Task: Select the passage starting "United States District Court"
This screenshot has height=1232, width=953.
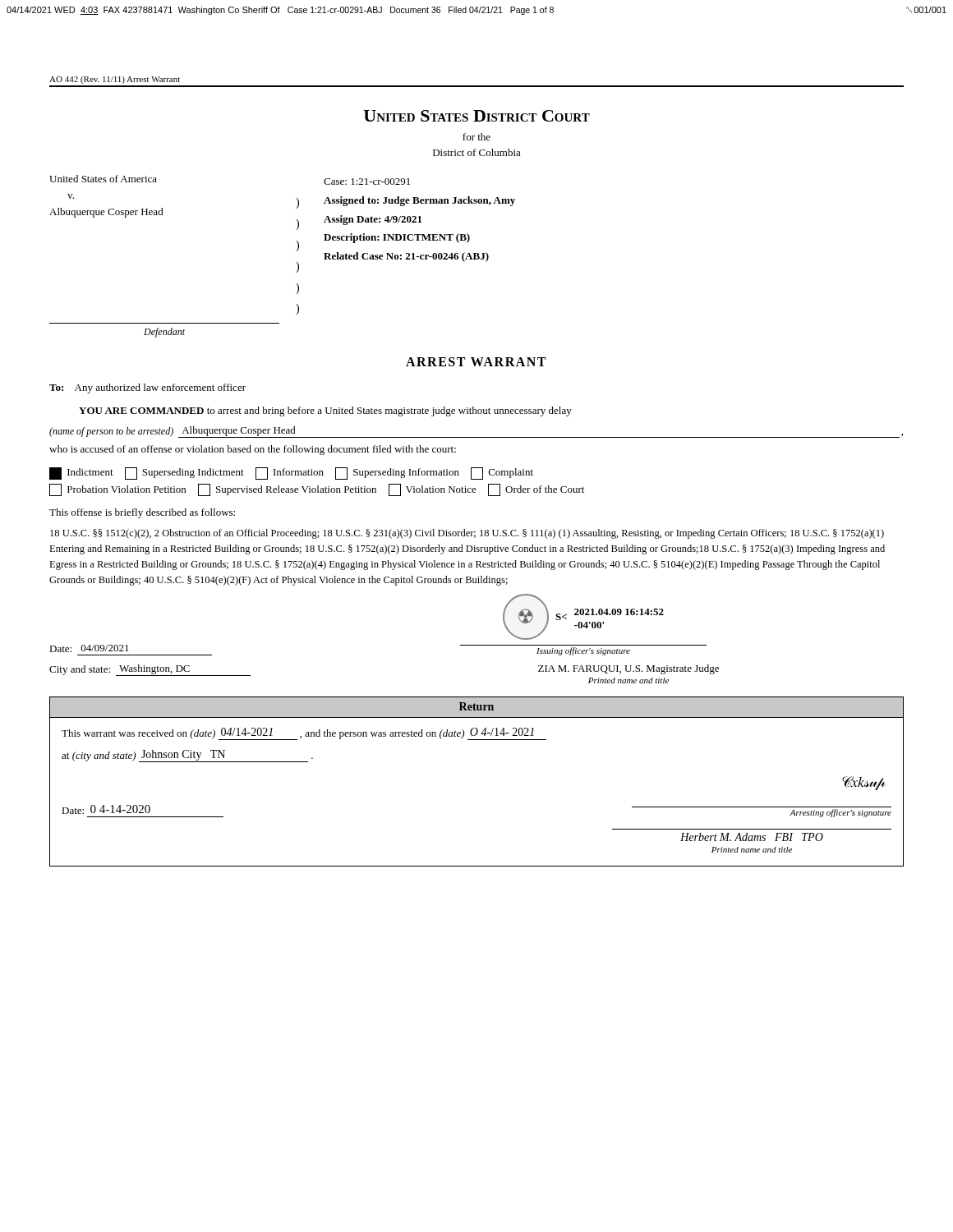Action: [476, 115]
